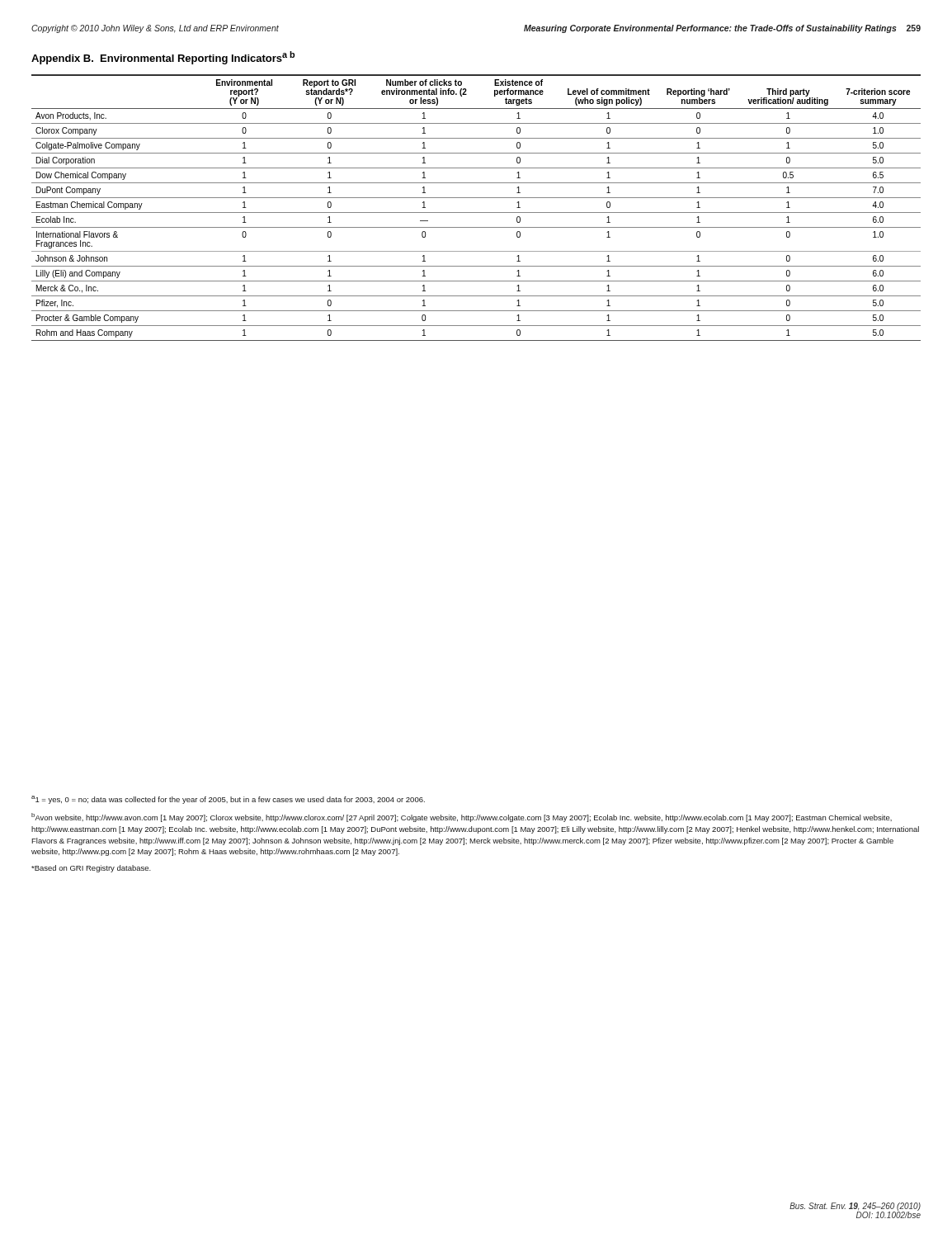Where is the passage that starts "Based on GRI"?
This screenshot has width=952, height=1238.
coord(91,868)
